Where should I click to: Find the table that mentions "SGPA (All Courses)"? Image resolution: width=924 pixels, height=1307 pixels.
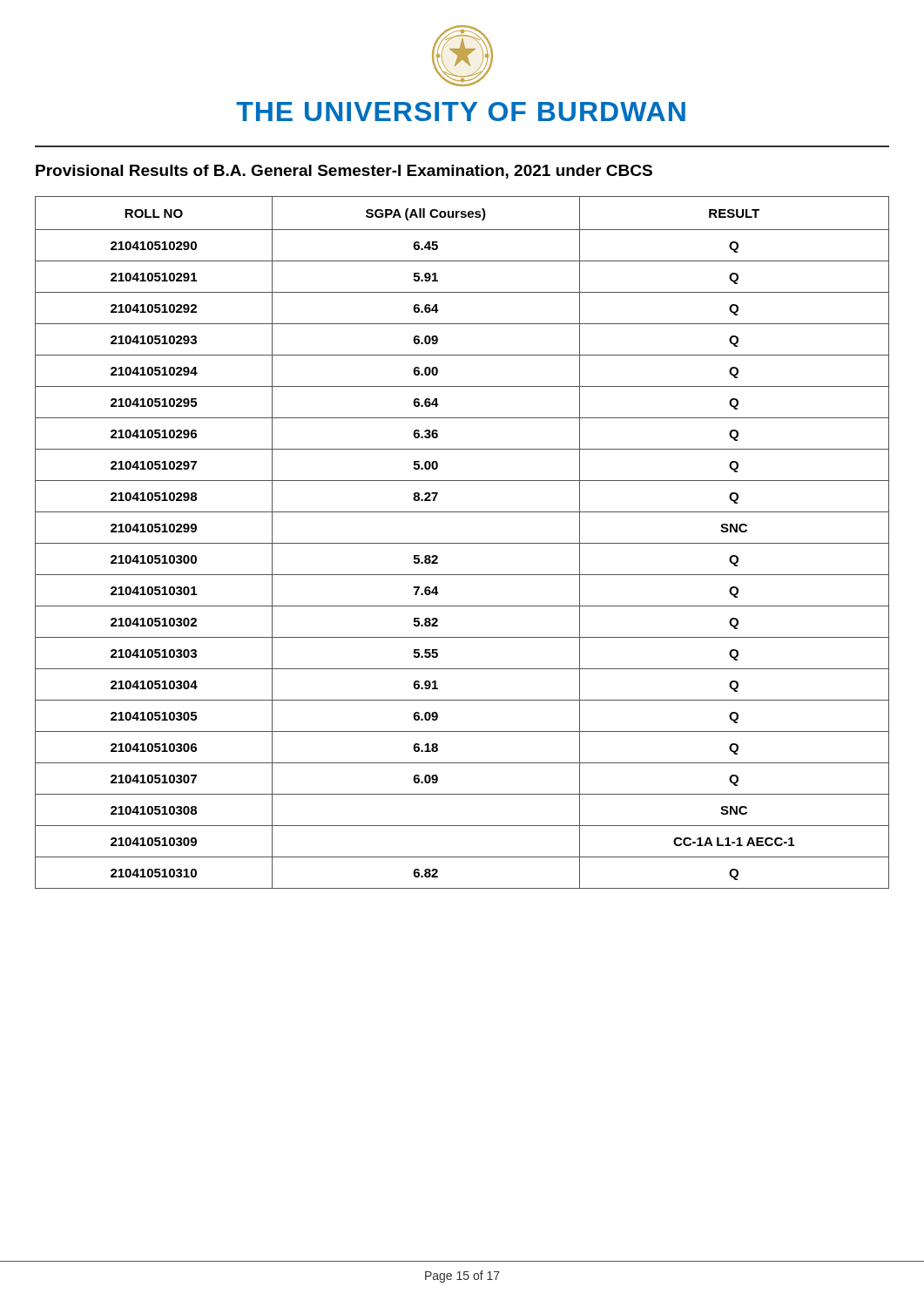(x=462, y=542)
